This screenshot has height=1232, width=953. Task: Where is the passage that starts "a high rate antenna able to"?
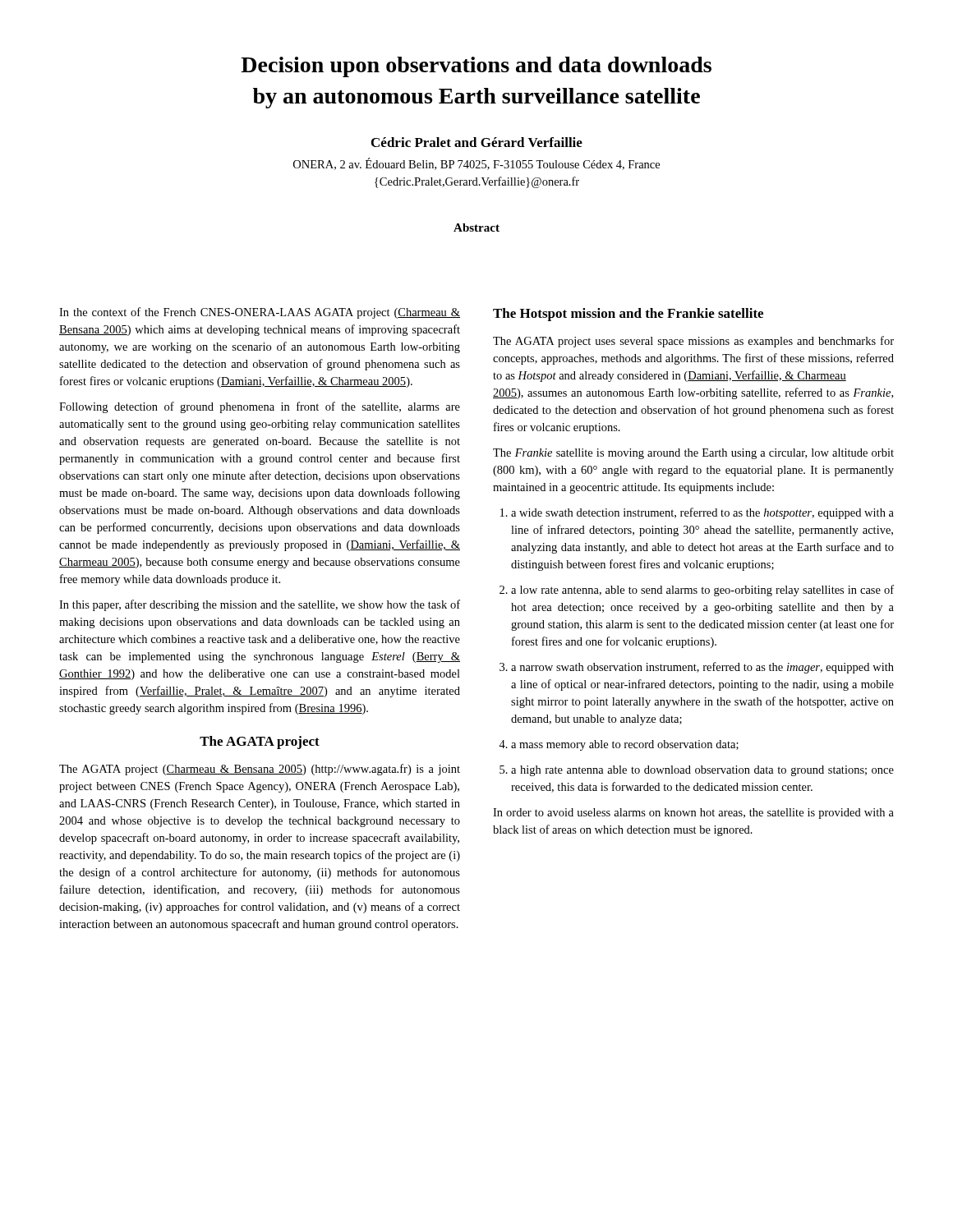702,778
